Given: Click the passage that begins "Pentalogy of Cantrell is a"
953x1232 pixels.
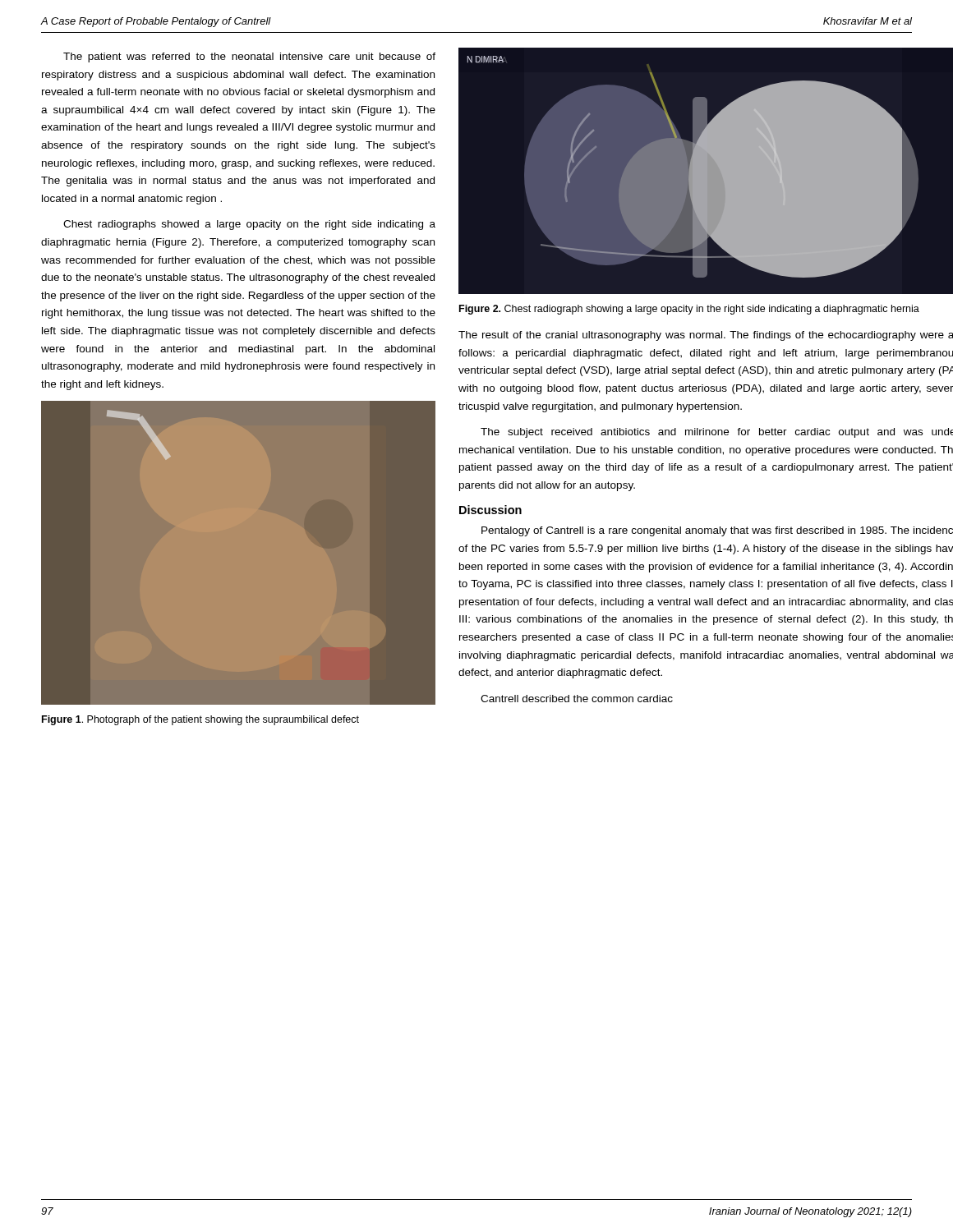Looking at the screenshot, I should tap(706, 602).
